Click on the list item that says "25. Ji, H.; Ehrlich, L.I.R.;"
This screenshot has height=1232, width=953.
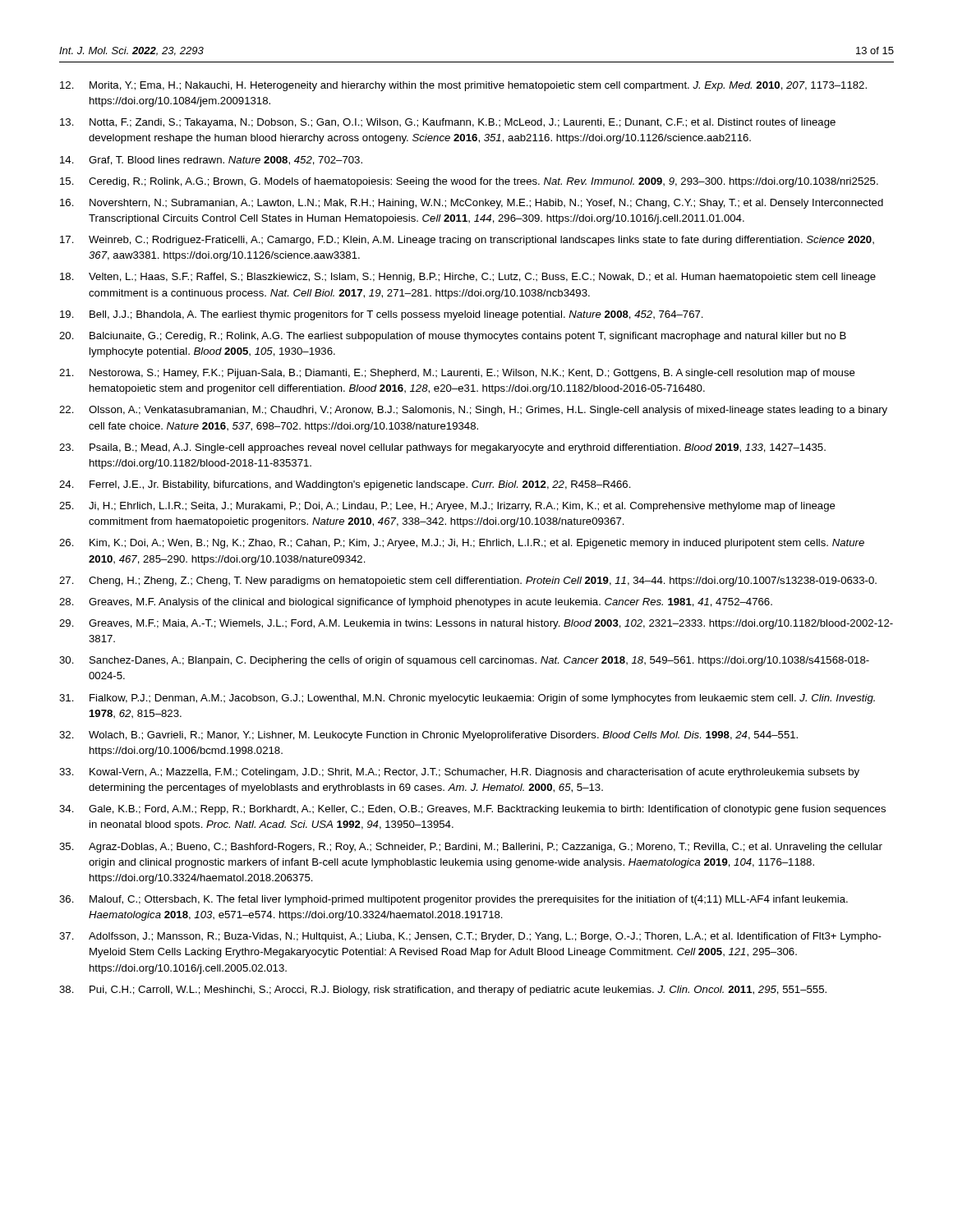[476, 514]
